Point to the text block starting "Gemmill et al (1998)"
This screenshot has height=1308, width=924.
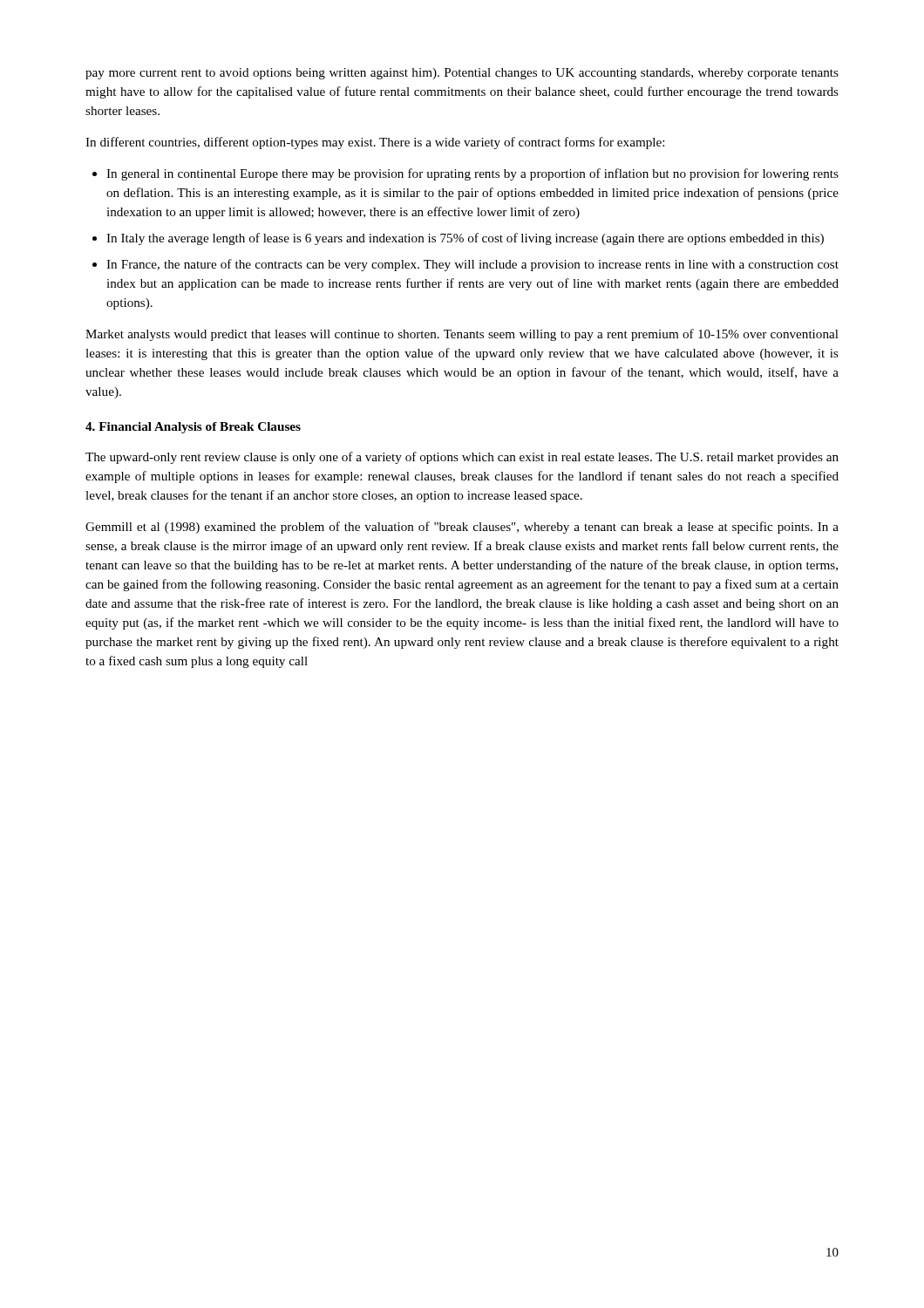(462, 594)
